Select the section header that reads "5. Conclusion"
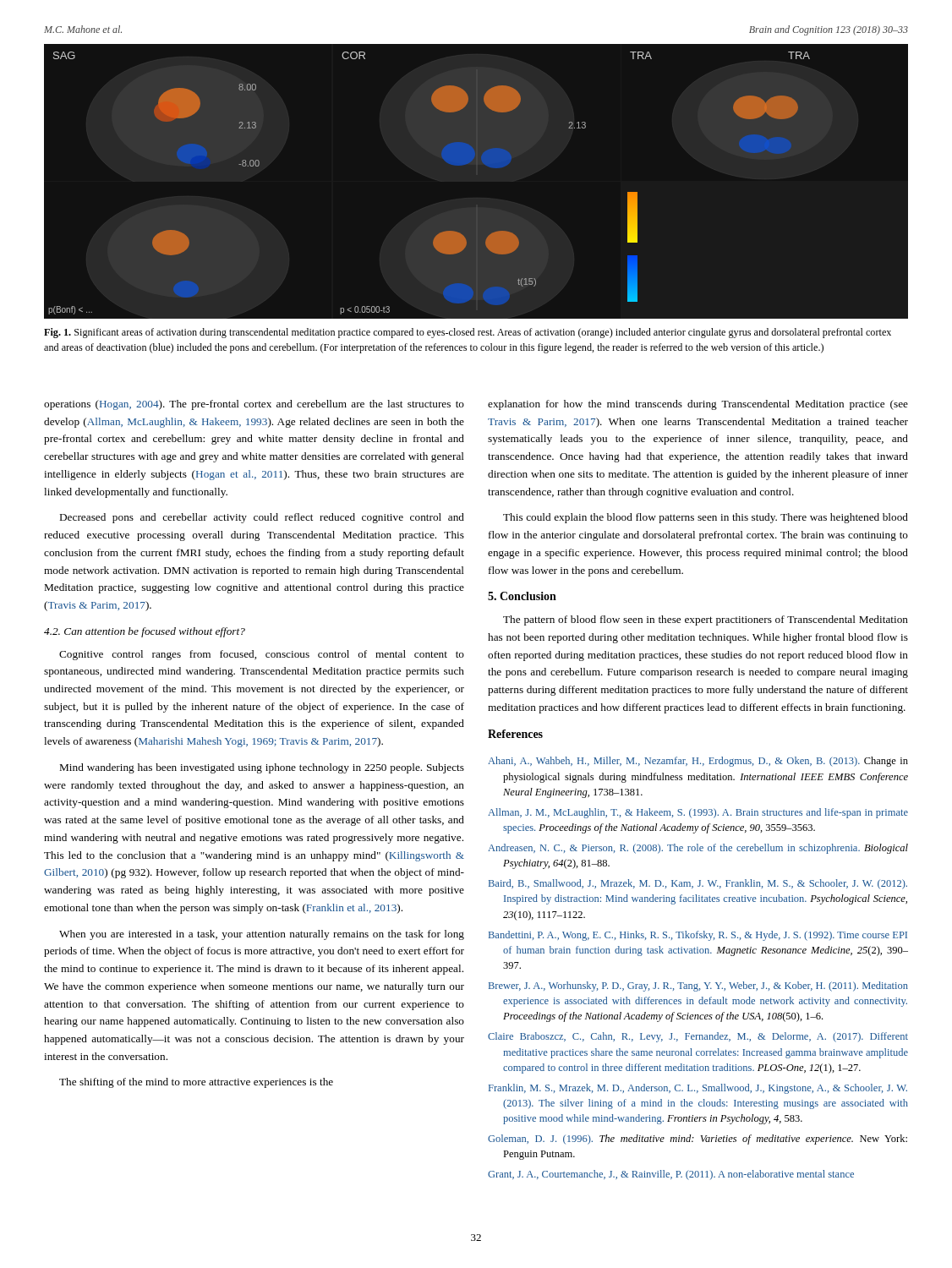The width and height of the screenshot is (952, 1268). [x=522, y=597]
